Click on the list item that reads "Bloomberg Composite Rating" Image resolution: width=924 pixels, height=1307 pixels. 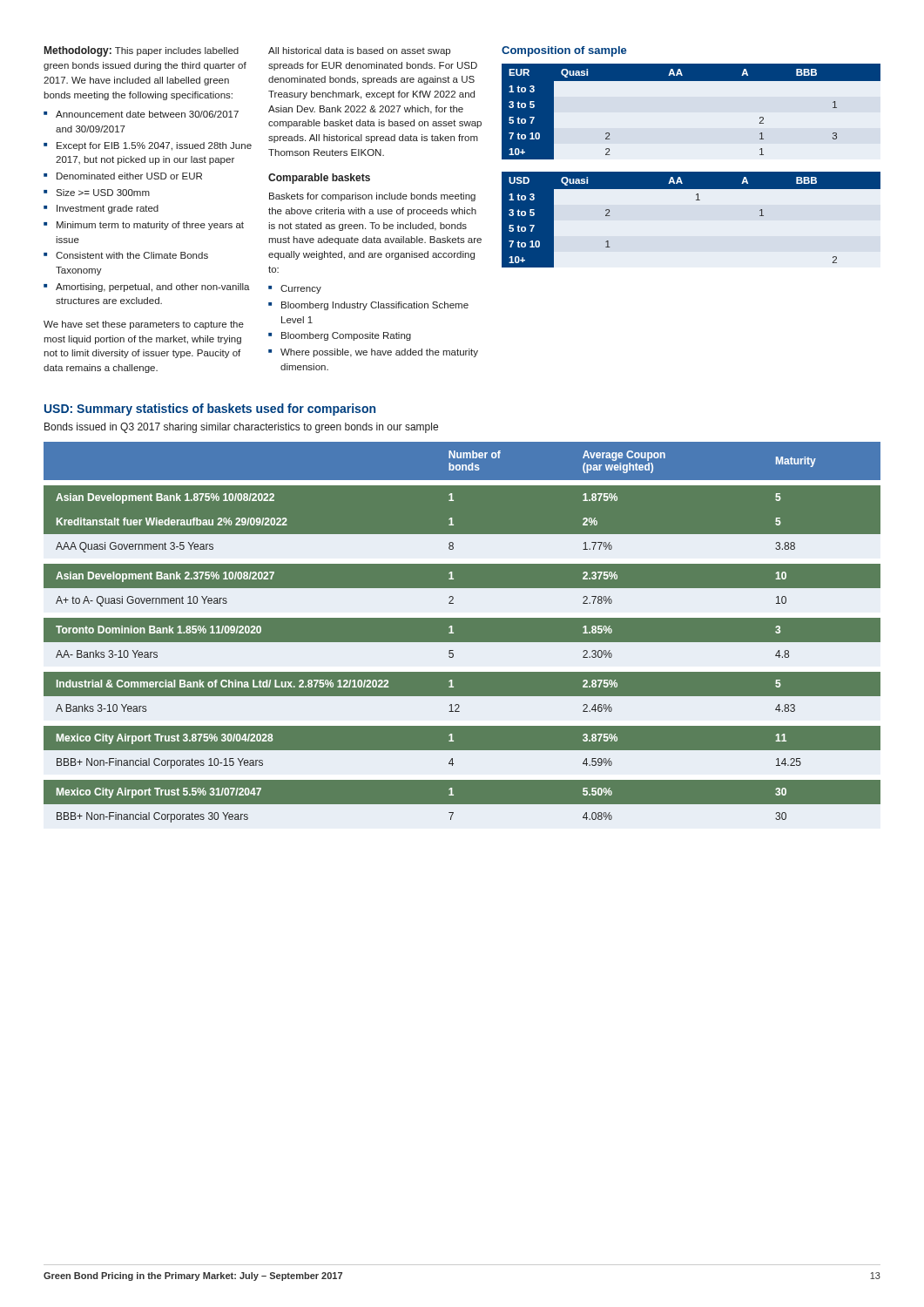coord(346,336)
